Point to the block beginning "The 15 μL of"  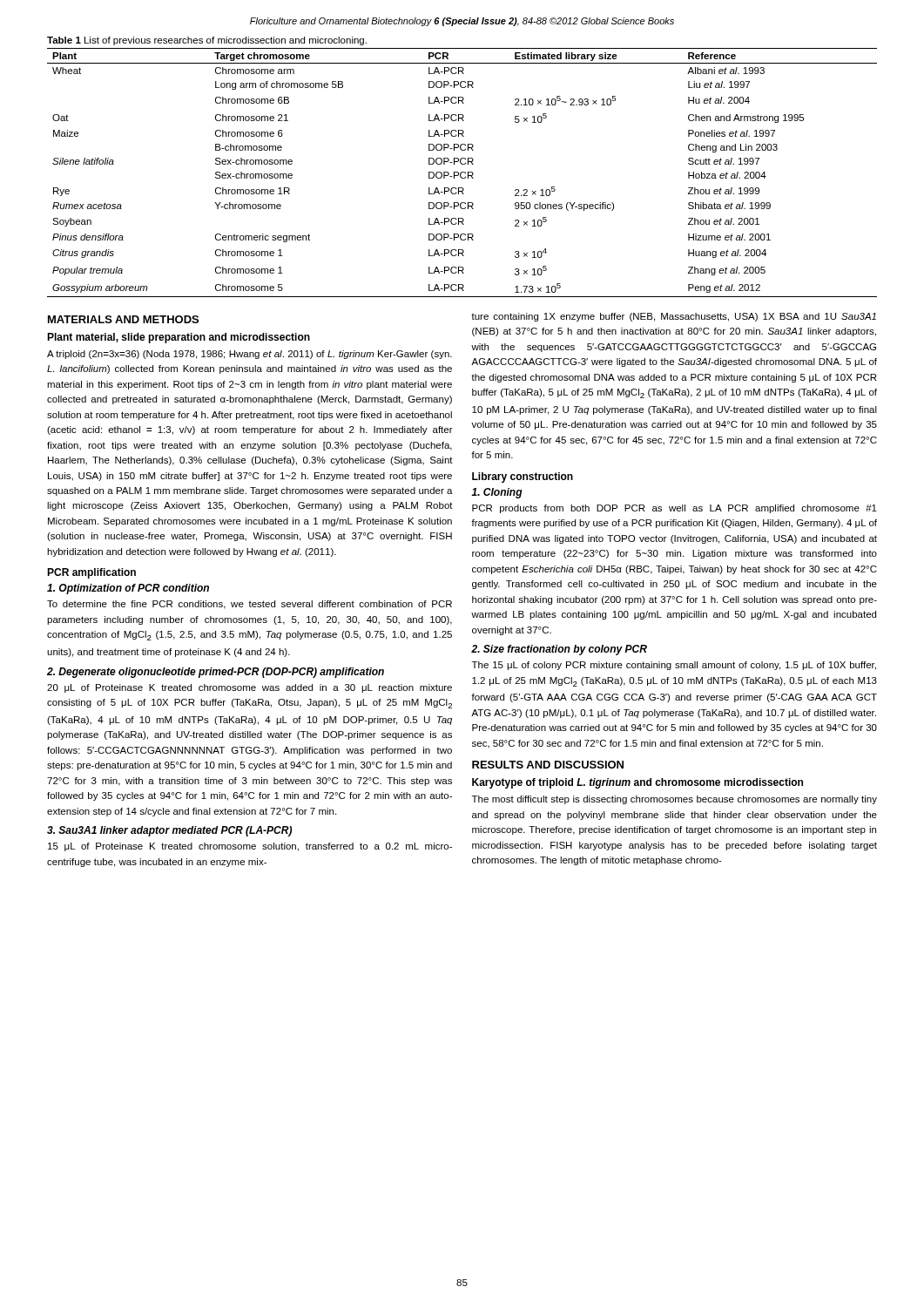[x=674, y=704]
